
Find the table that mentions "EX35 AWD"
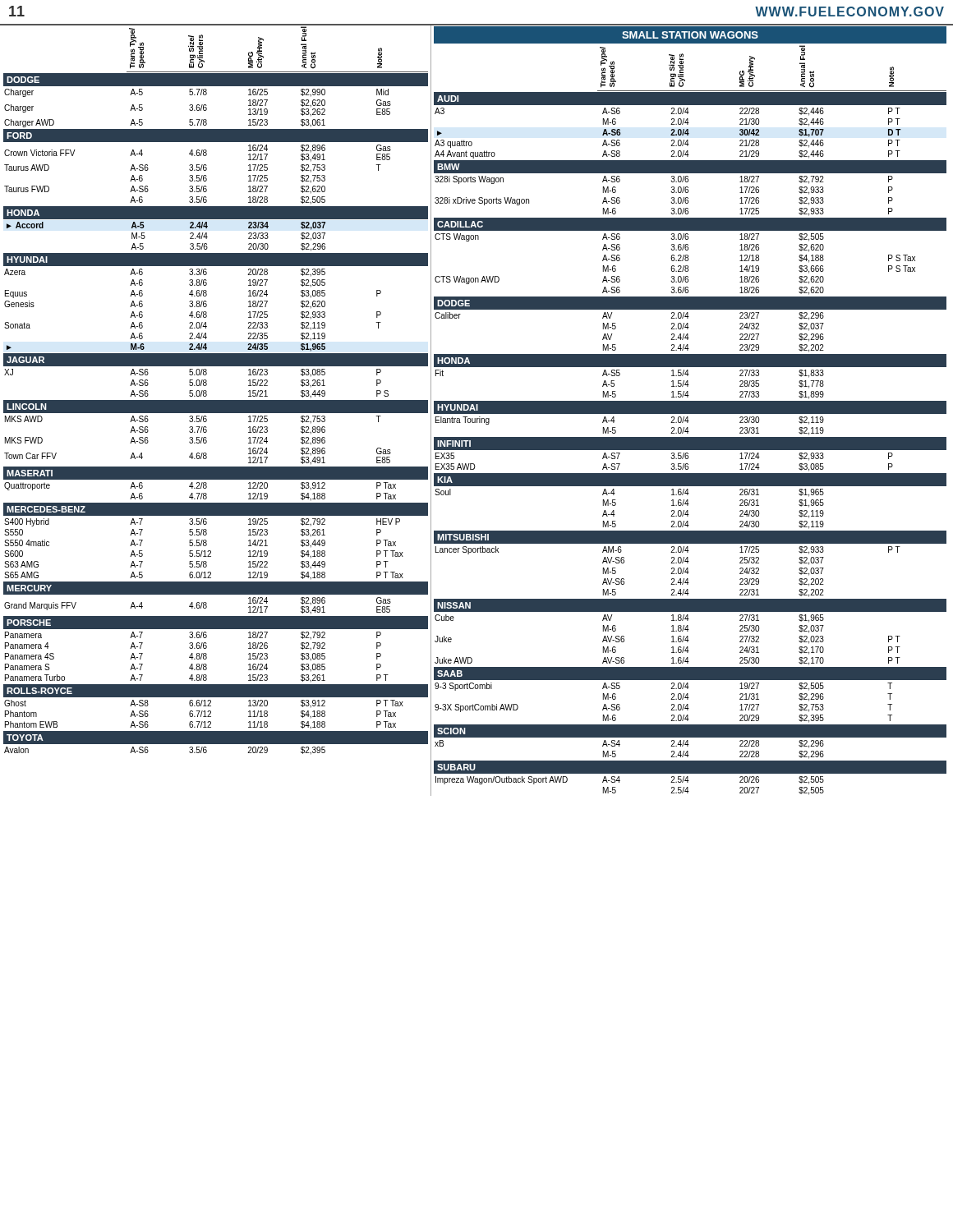tap(690, 462)
